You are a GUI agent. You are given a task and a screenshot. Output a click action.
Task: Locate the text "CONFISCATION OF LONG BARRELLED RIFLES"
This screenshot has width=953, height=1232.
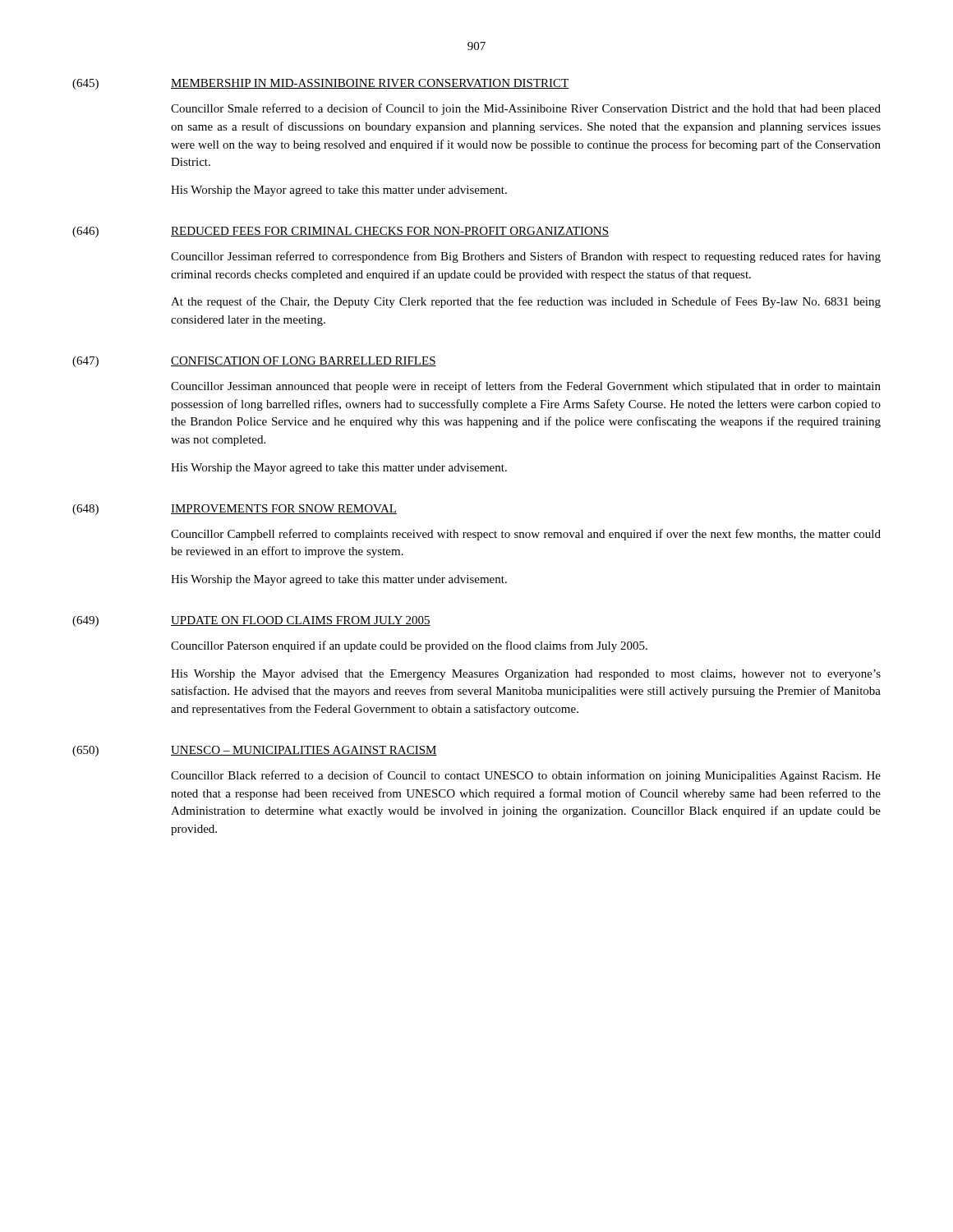tap(303, 360)
